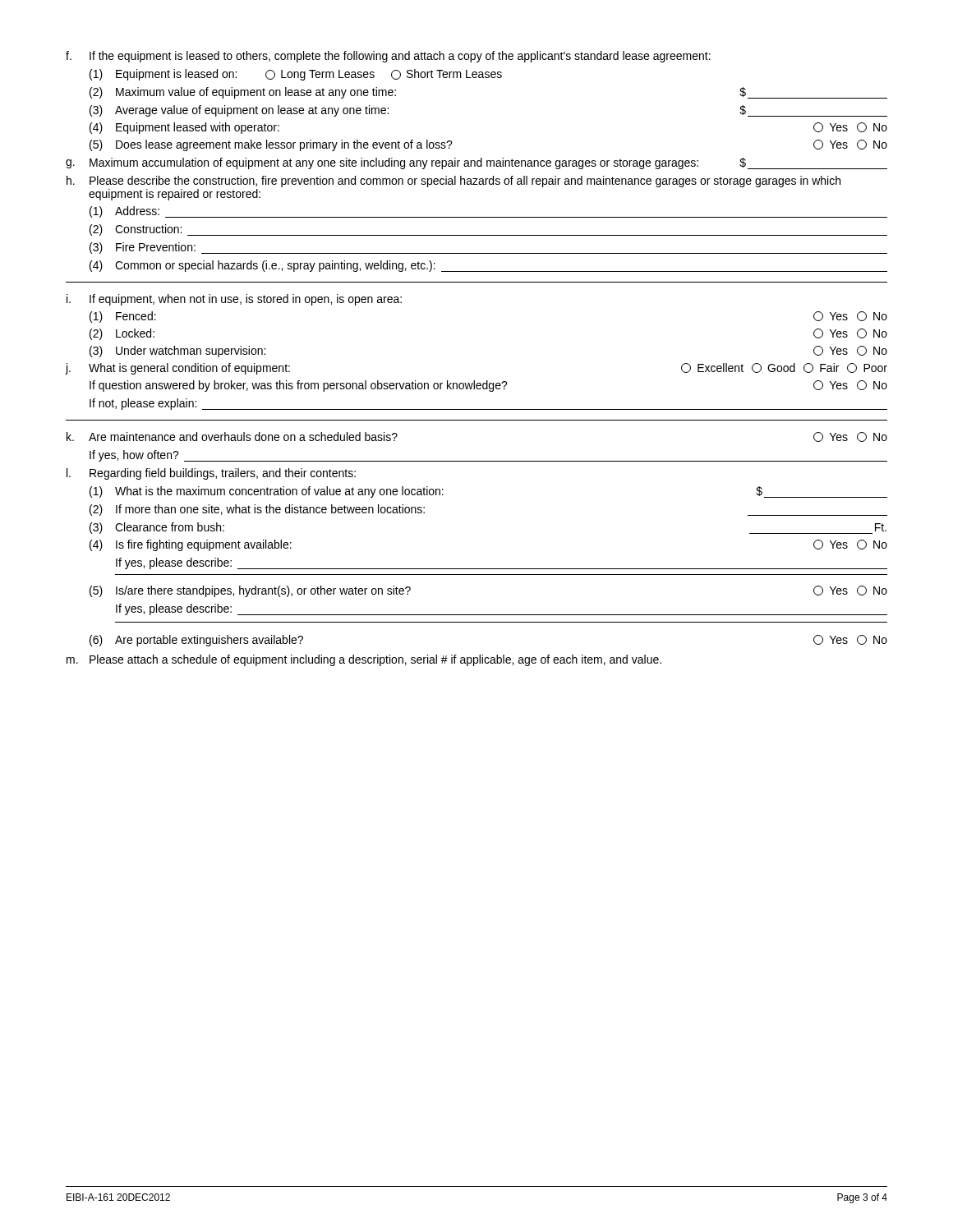The width and height of the screenshot is (953, 1232).
Task: Click on the list item that says "(4) Is fire fighting equipment"
Action: point(488,559)
